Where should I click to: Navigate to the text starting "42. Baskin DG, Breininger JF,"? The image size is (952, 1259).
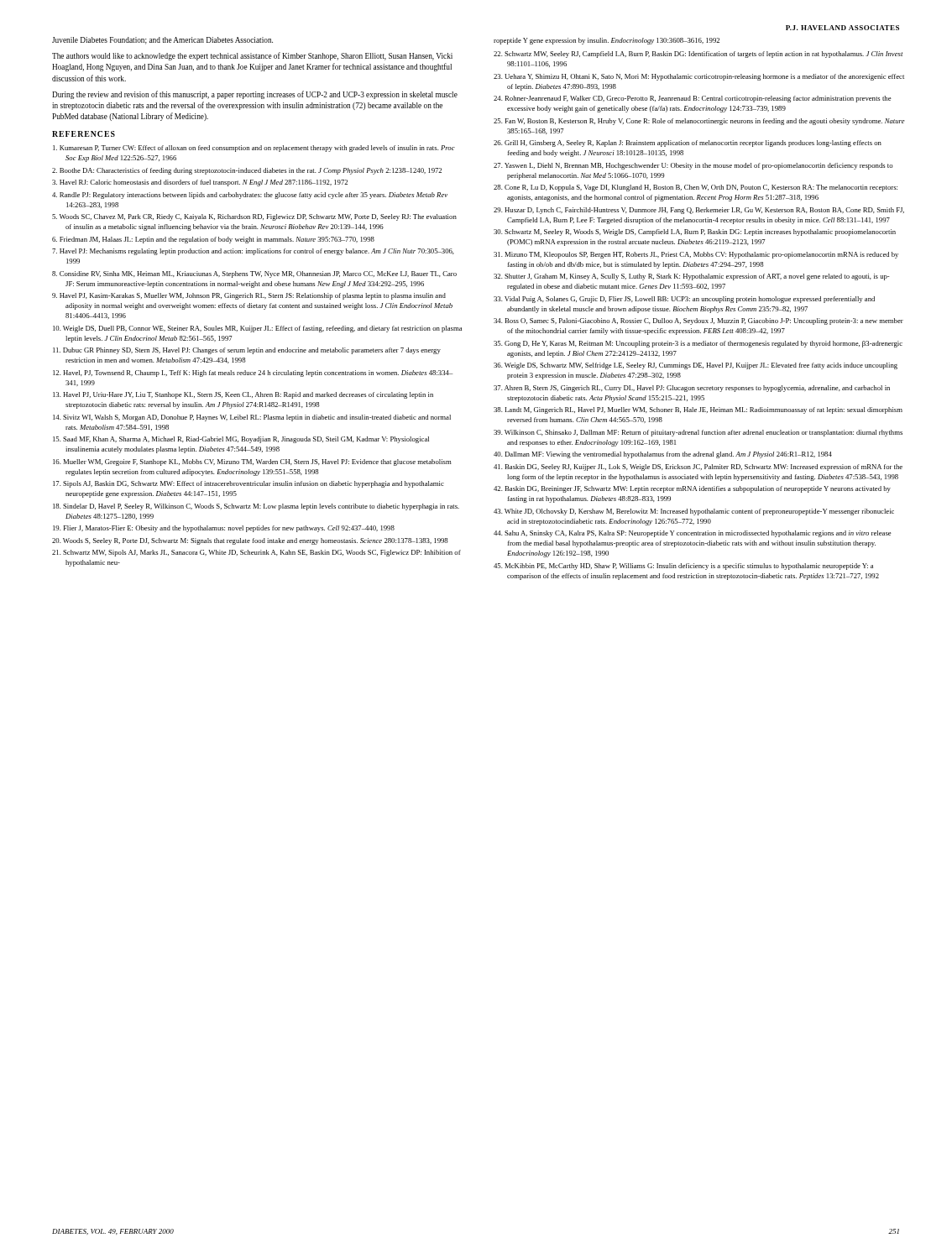pos(692,494)
